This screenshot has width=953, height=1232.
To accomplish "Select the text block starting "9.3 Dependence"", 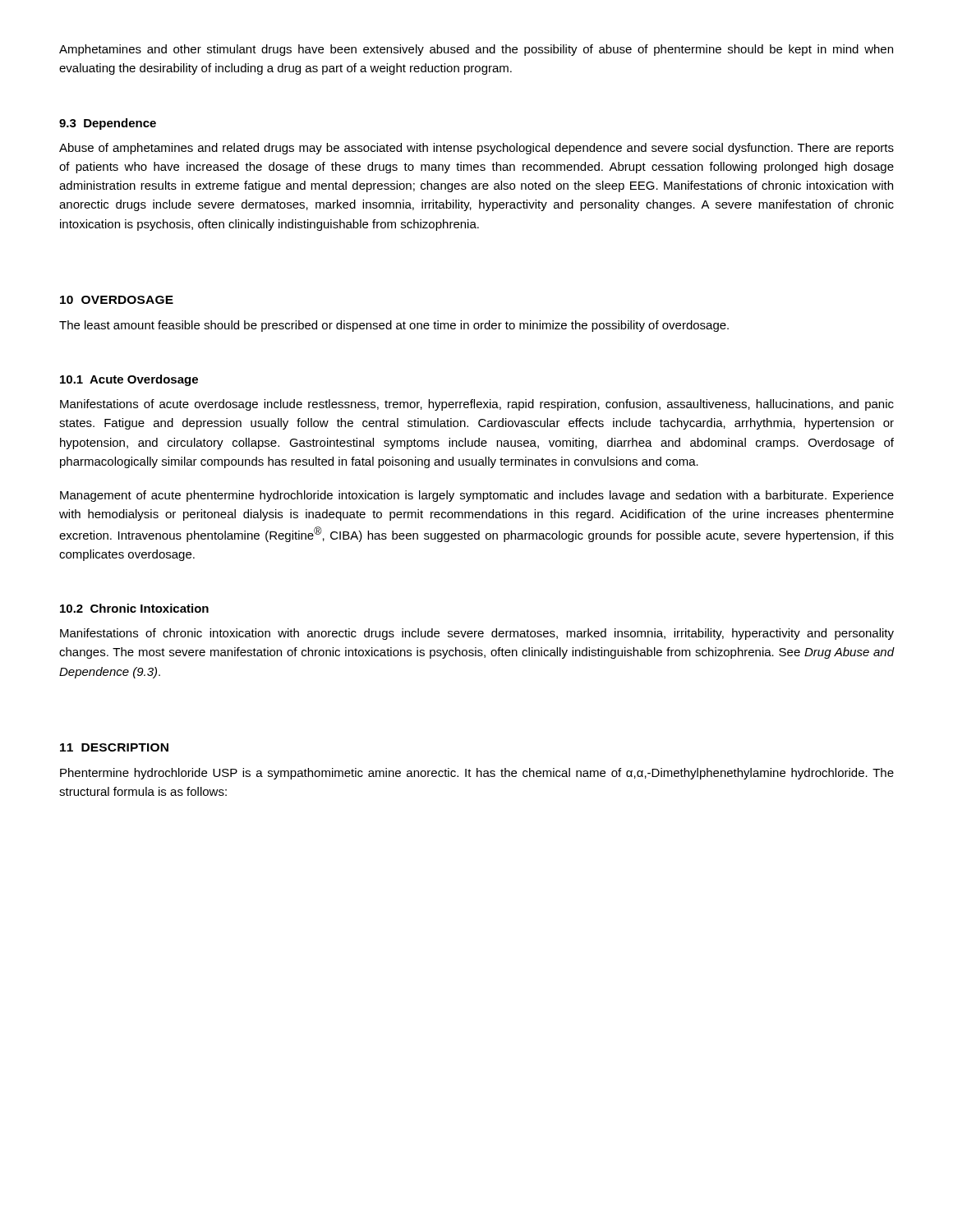I will pyautogui.click(x=108, y=122).
